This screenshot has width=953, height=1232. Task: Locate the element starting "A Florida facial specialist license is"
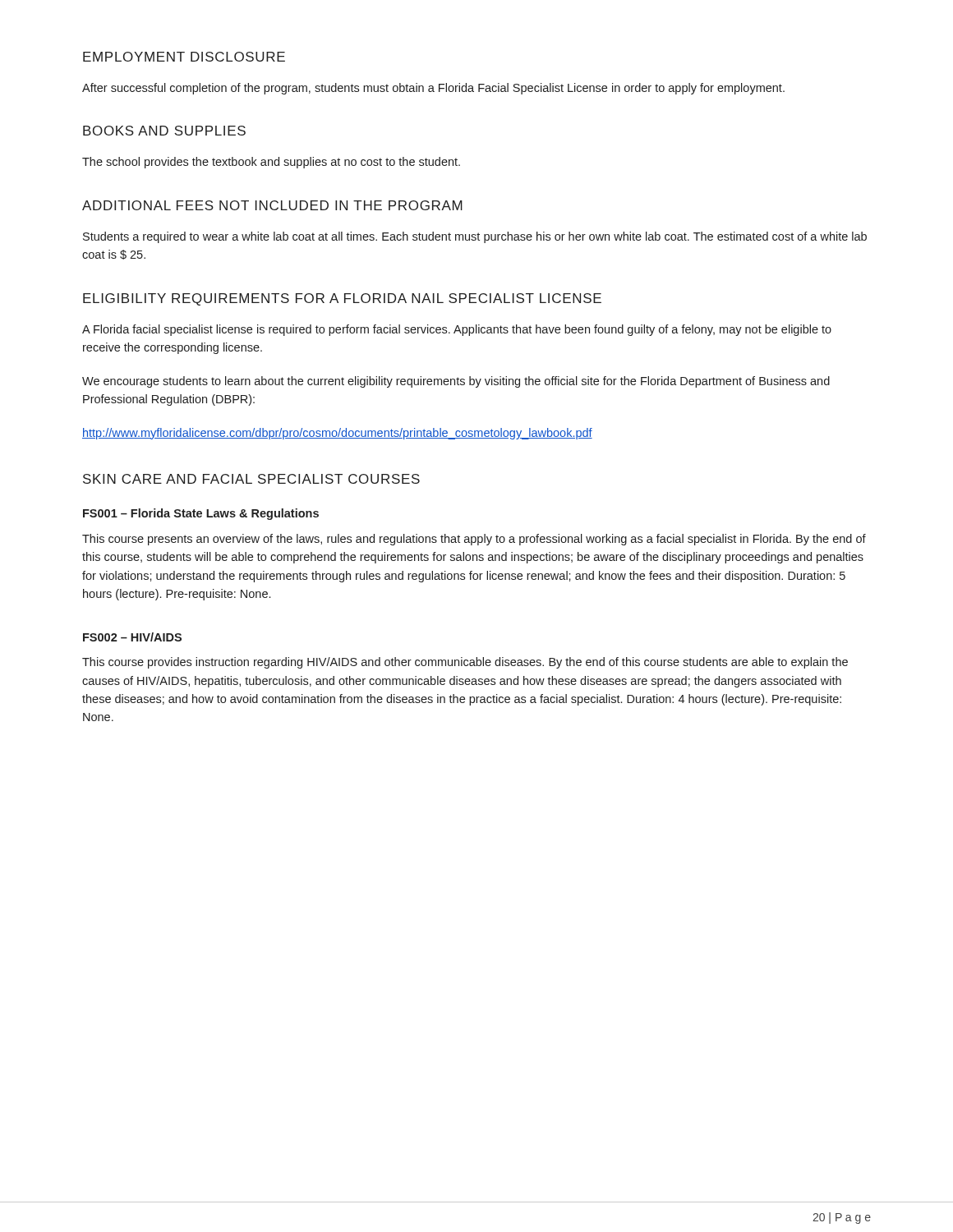(457, 338)
